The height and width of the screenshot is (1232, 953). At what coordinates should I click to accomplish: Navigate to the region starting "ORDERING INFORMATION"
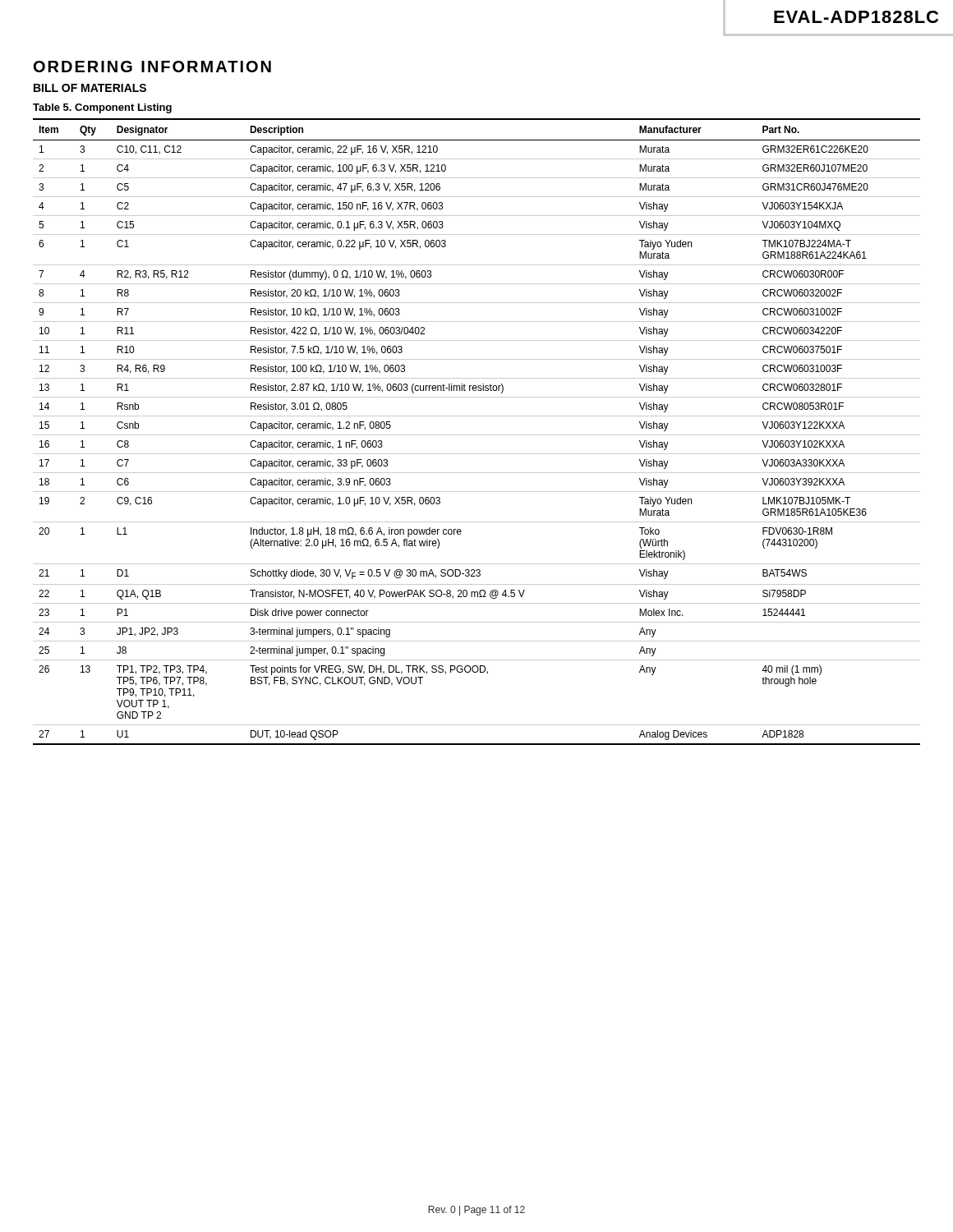click(153, 67)
